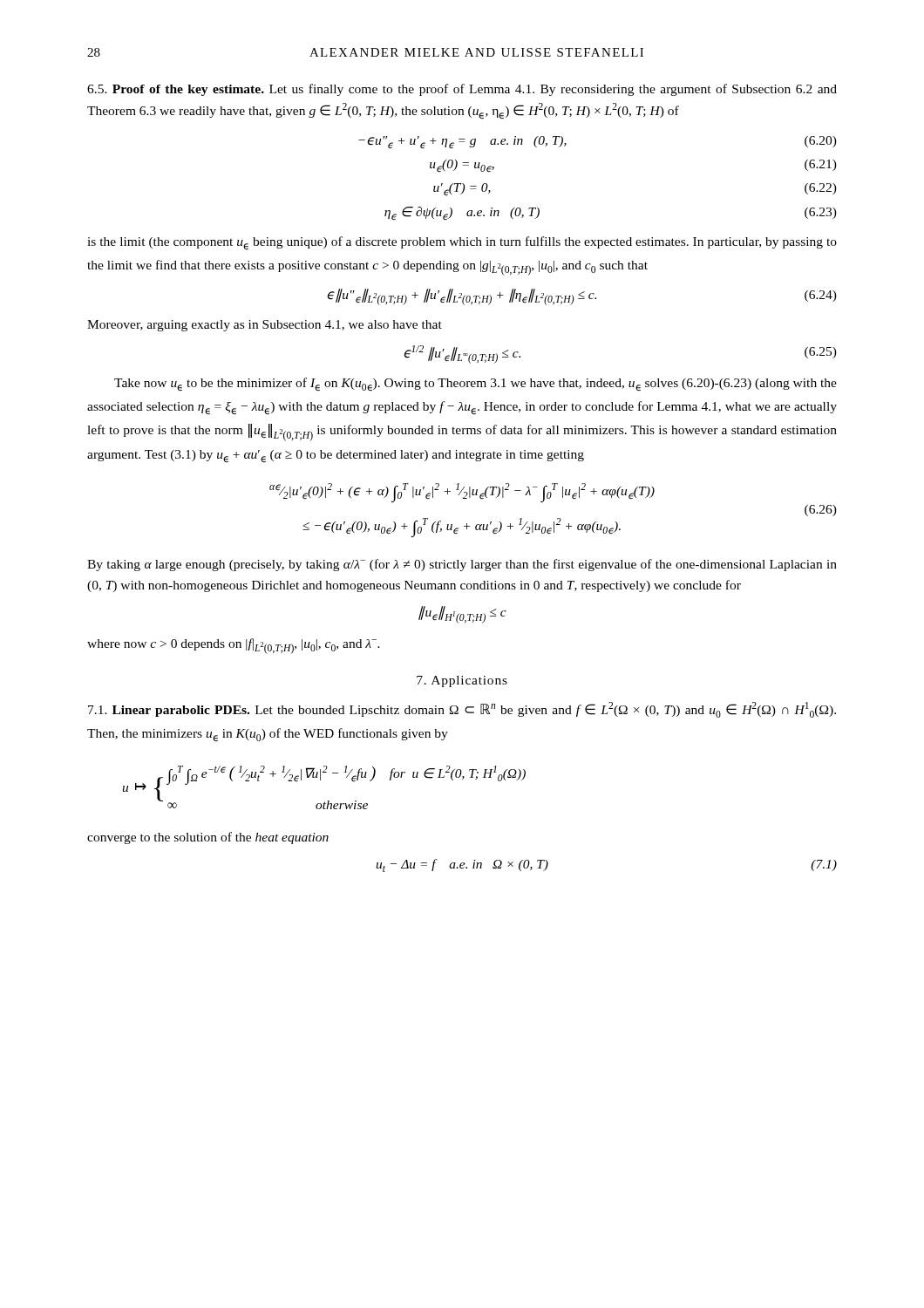
Task: Point to the block beginning "where now c >"
Action: [234, 644]
